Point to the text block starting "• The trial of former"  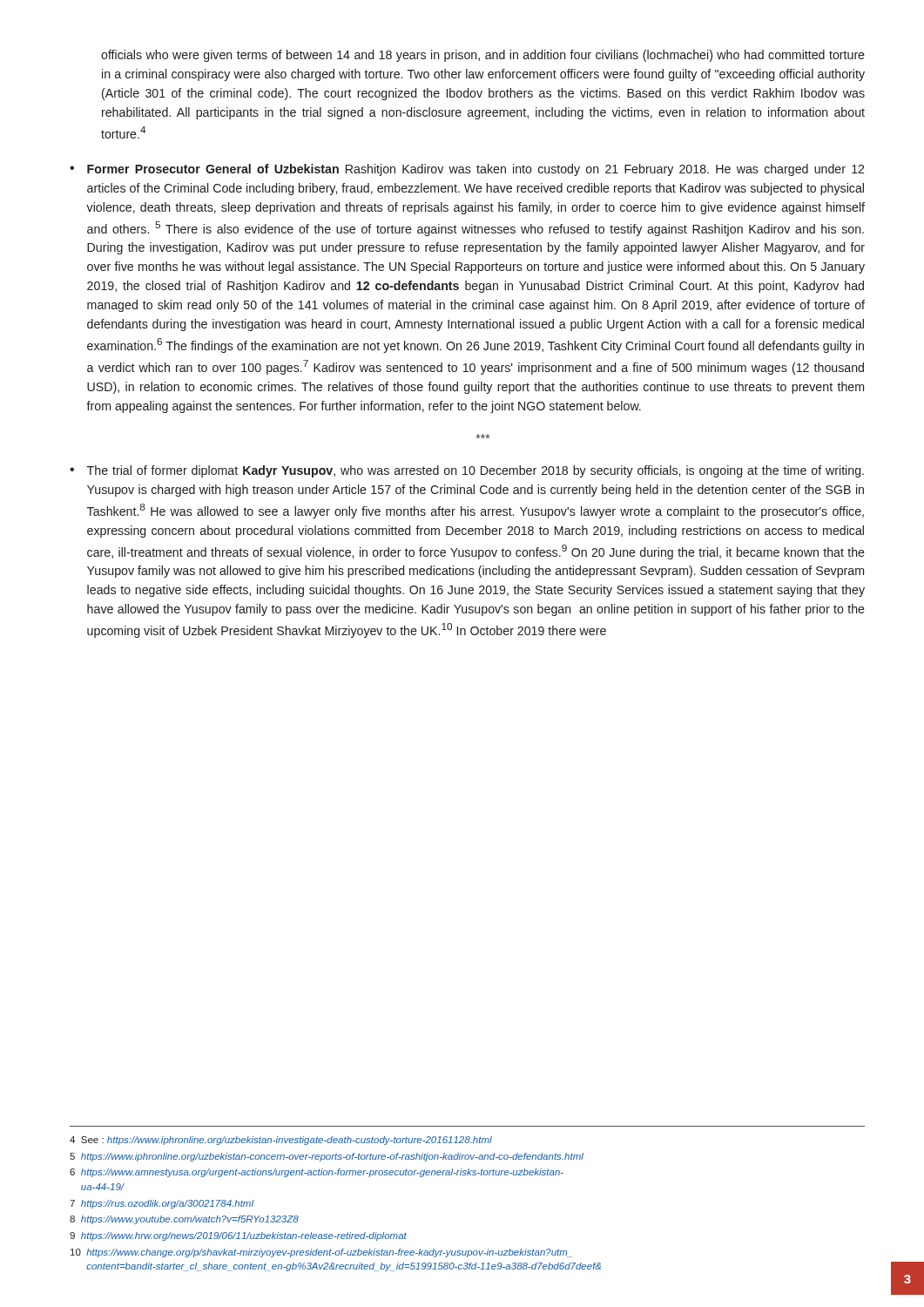[467, 551]
